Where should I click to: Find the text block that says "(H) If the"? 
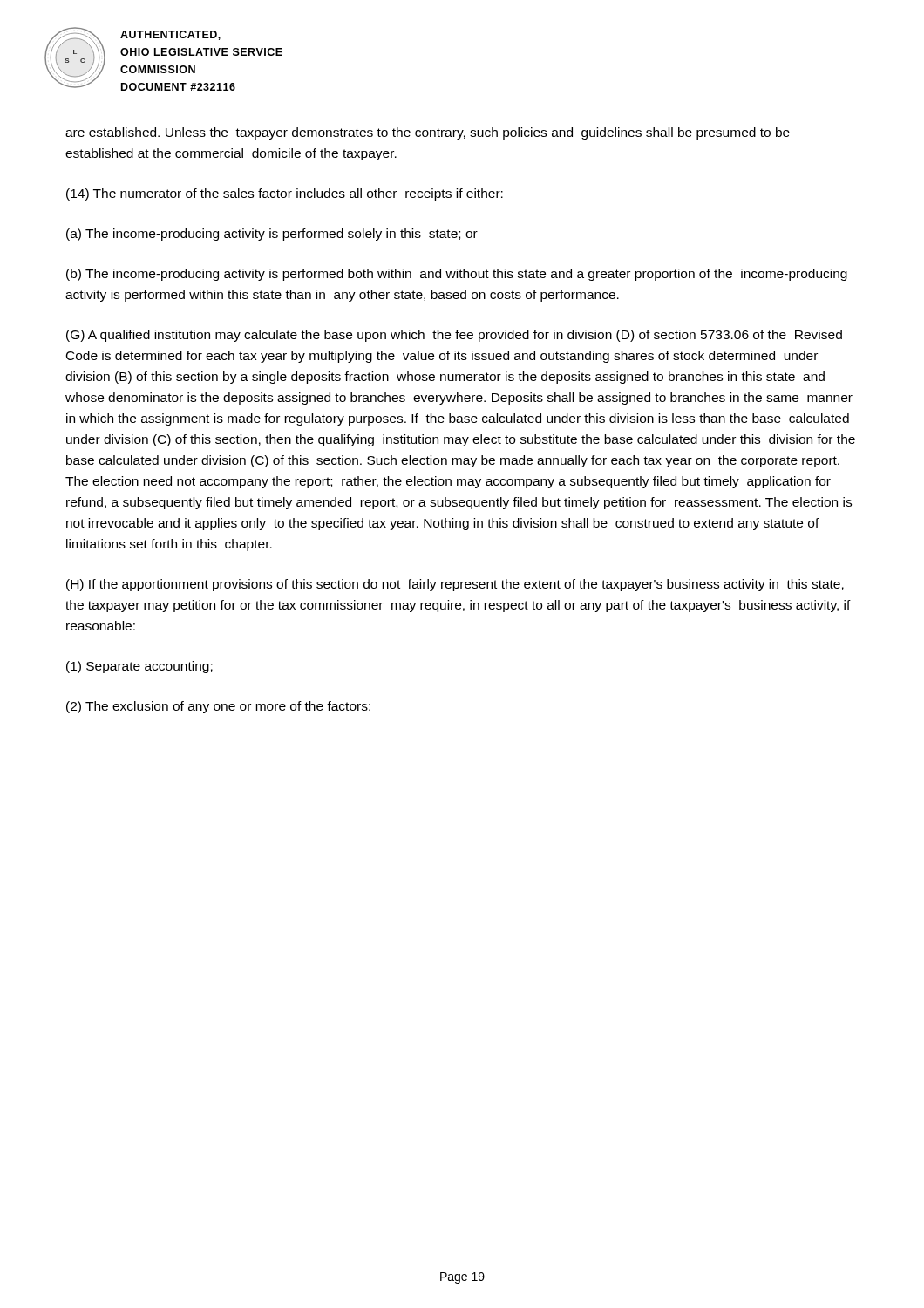pos(458,605)
